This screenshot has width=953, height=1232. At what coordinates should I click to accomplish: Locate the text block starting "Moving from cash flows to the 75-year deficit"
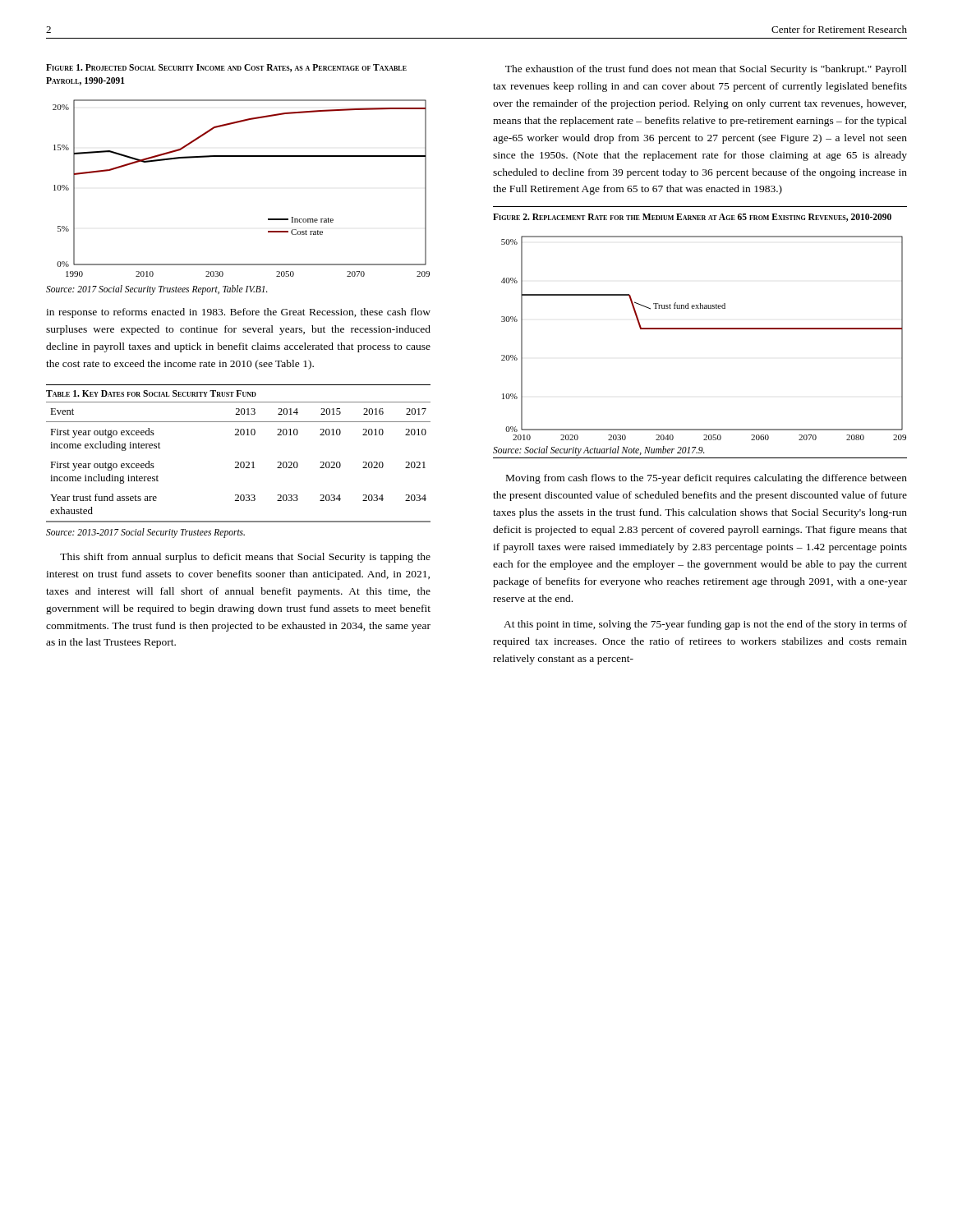pyautogui.click(x=700, y=538)
